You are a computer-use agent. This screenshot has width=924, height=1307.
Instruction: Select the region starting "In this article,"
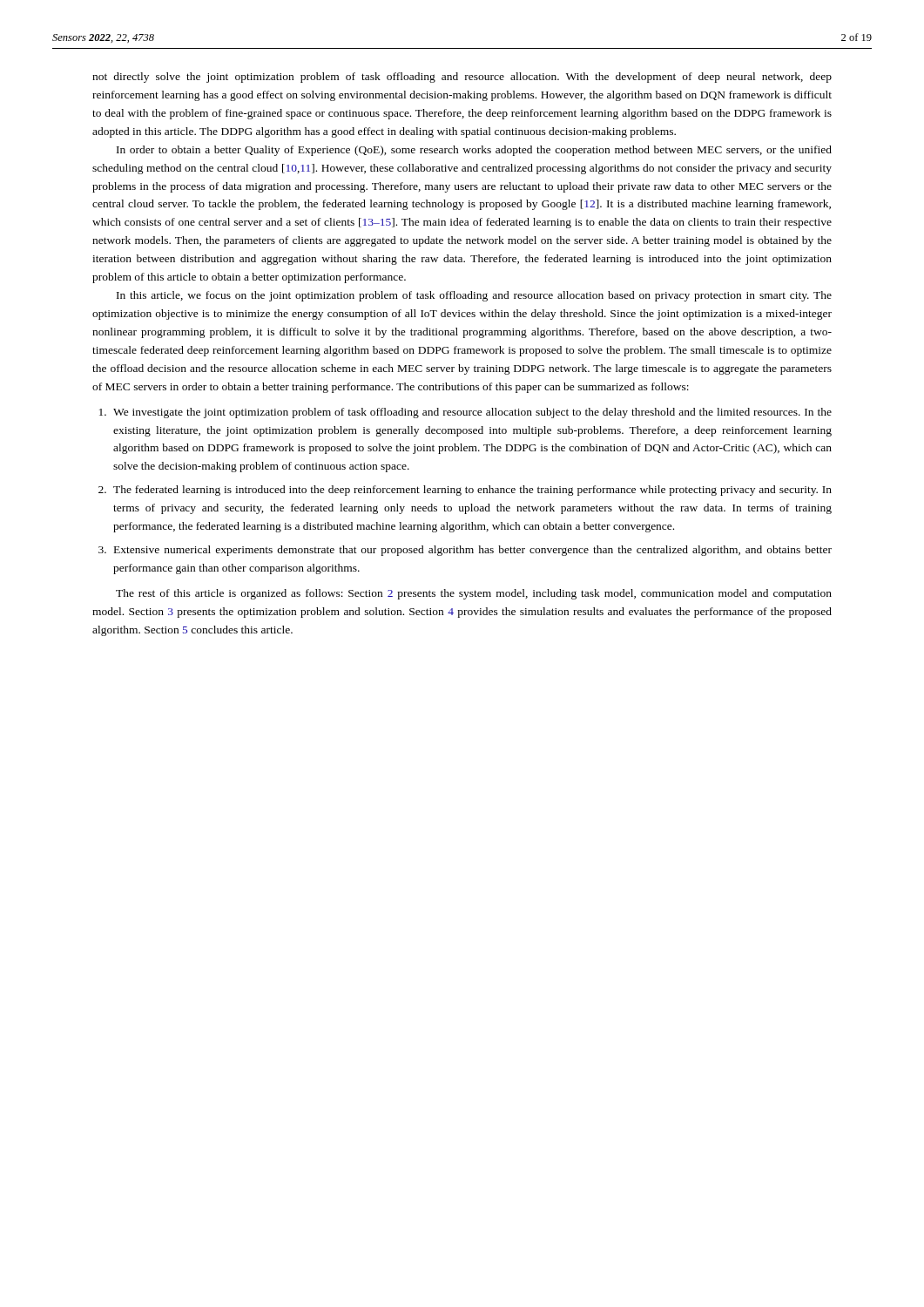pos(462,341)
